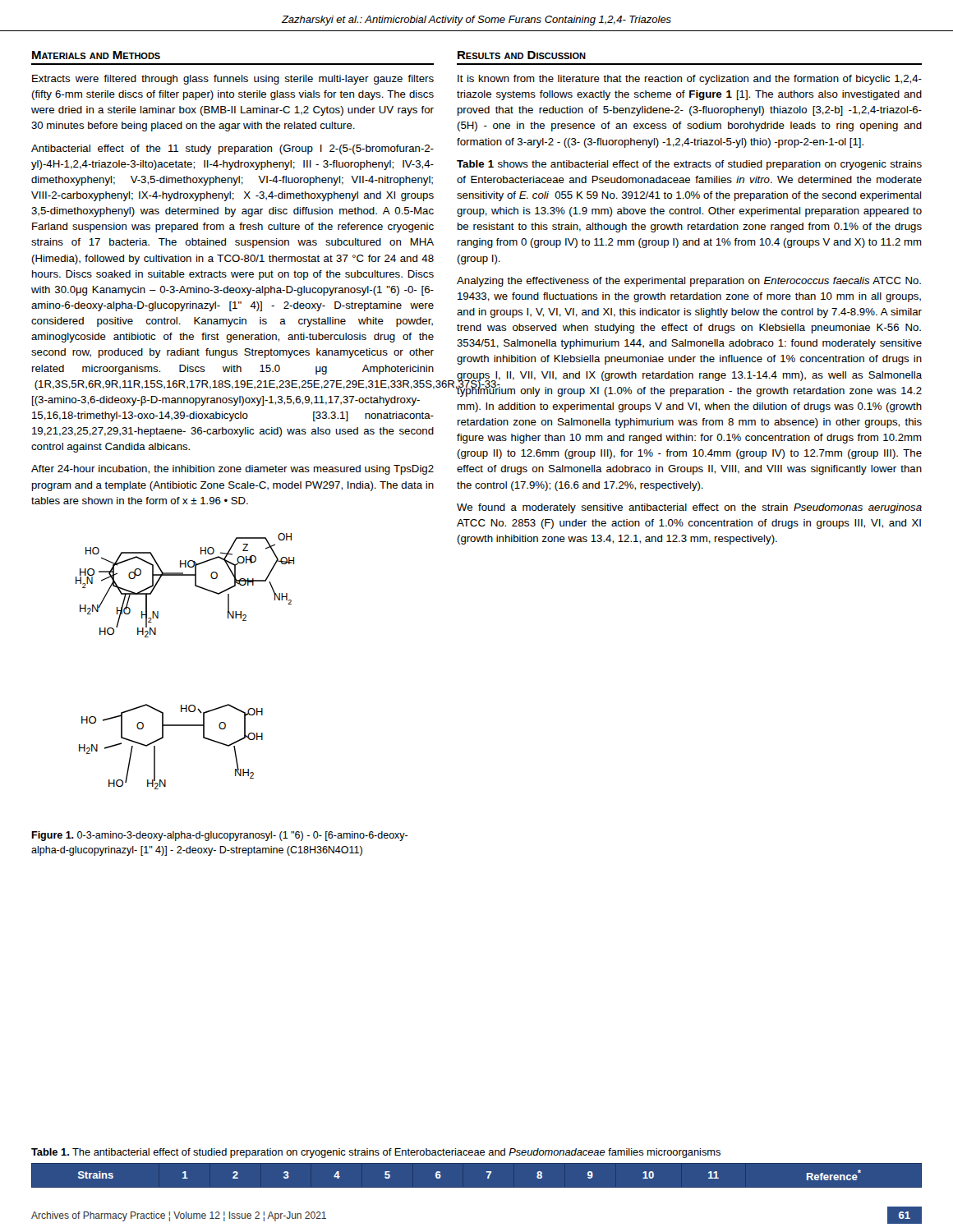Where is the passage that starts "After 24-hour incubation, the inhibition zone diameter"?
Viewport: 953px width, 1232px height.
tap(233, 485)
